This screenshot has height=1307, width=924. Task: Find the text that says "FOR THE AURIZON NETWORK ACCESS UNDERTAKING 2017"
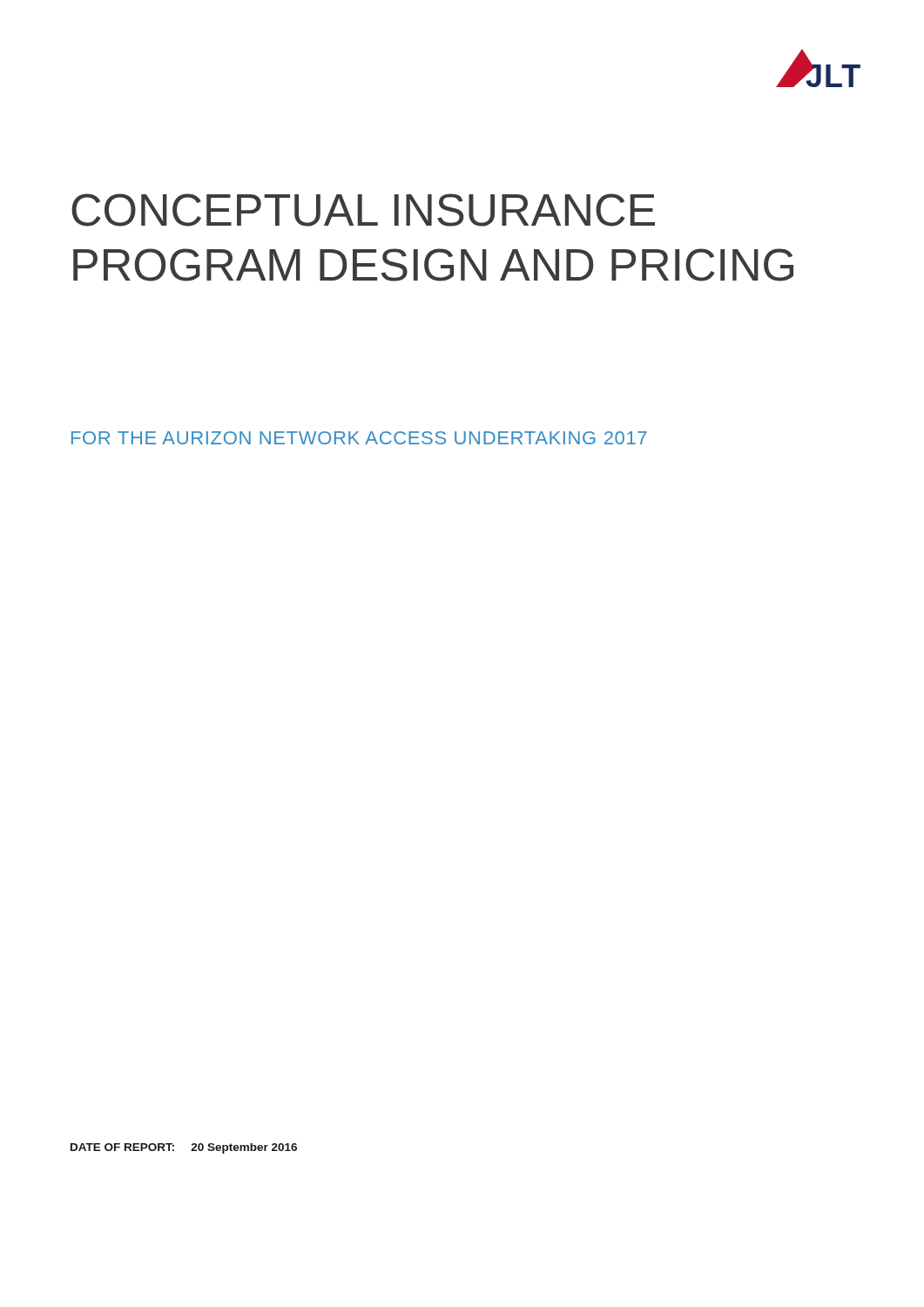pos(462,438)
